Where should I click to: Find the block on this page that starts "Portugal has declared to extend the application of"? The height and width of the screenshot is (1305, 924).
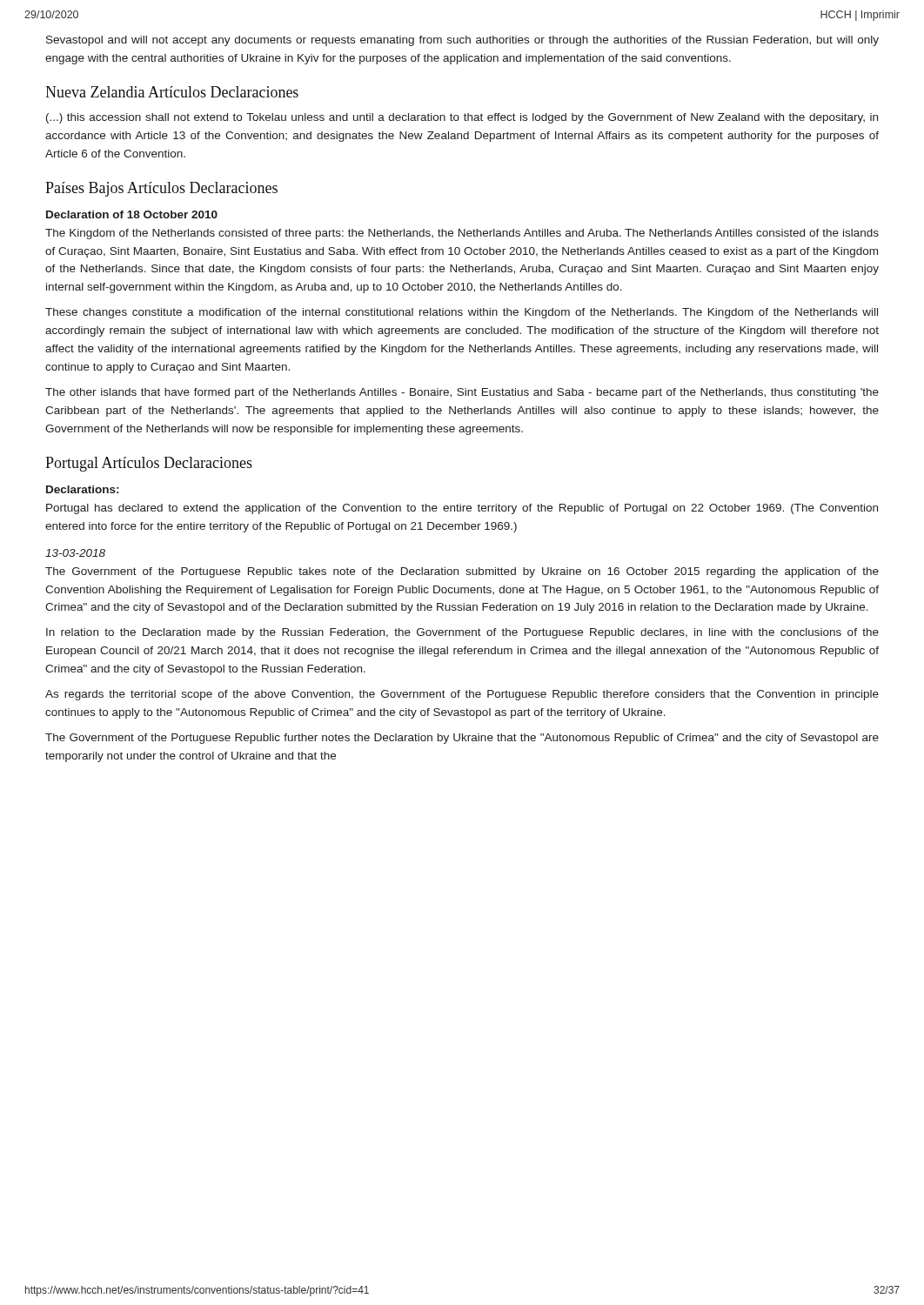pos(462,517)
